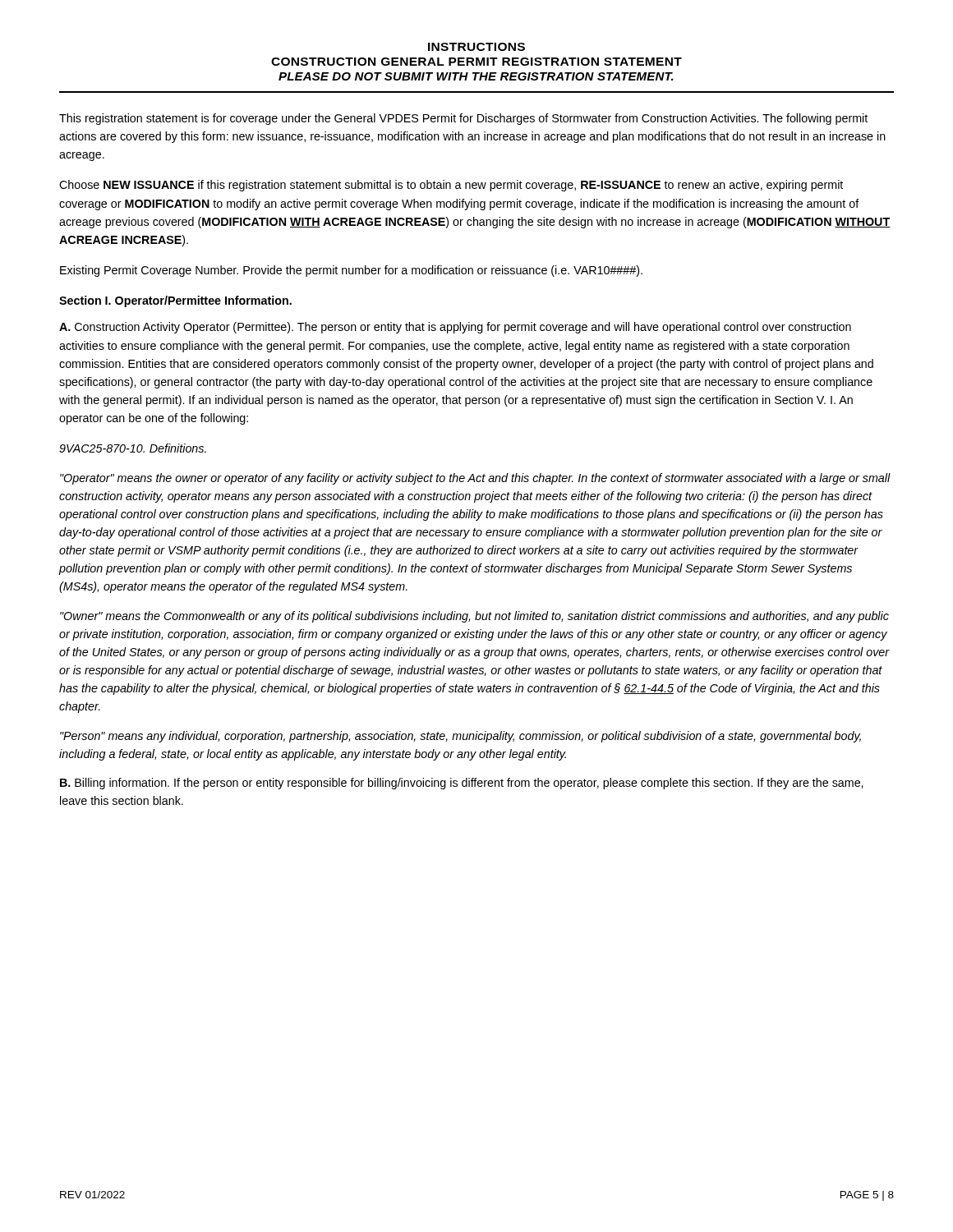
Task: Click on the text block starting ""Owner" means the Commonwealth or any of its"
Action: pyautogui.click(x=474, y=661)
